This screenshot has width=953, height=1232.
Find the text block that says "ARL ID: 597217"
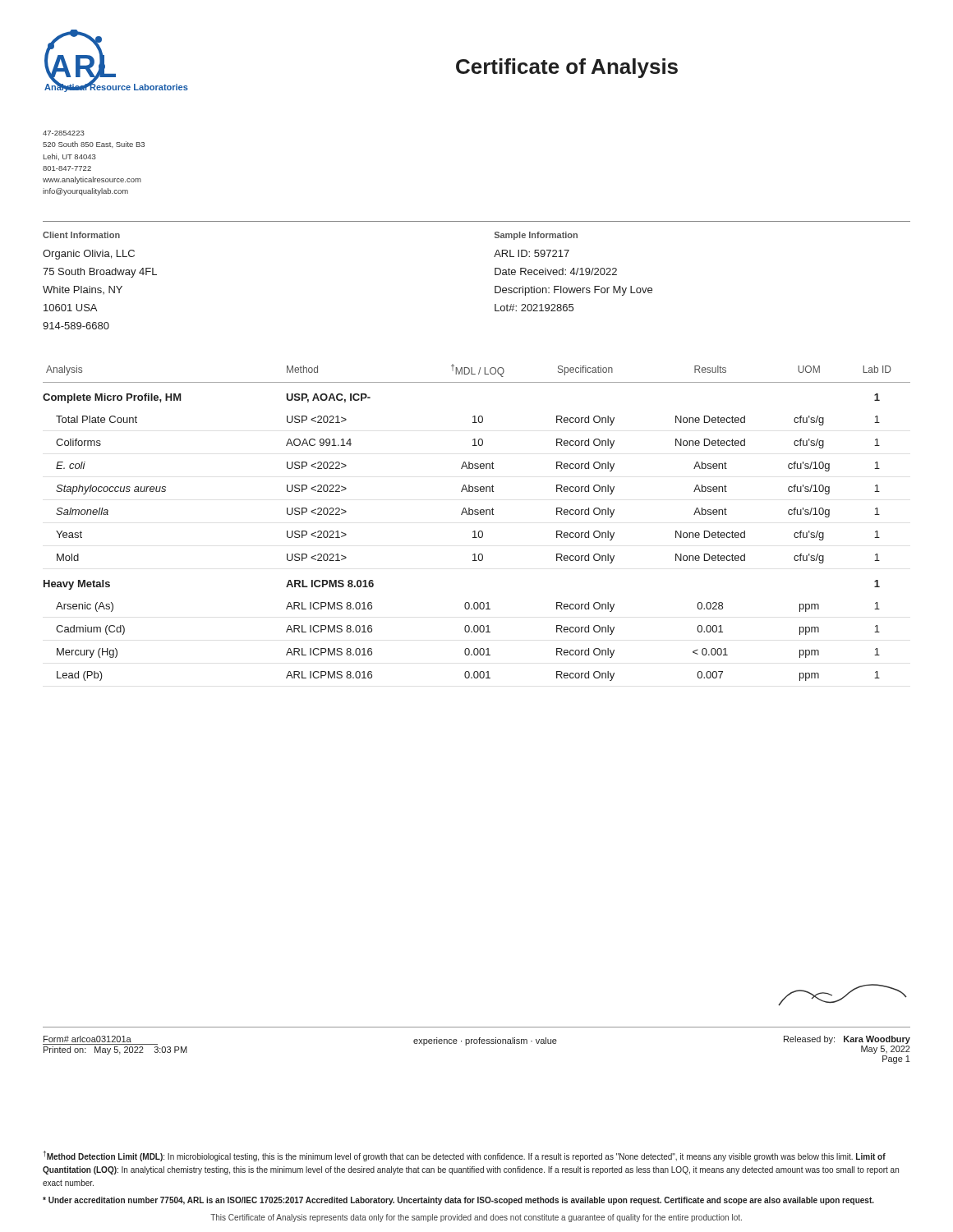point(573,280)
